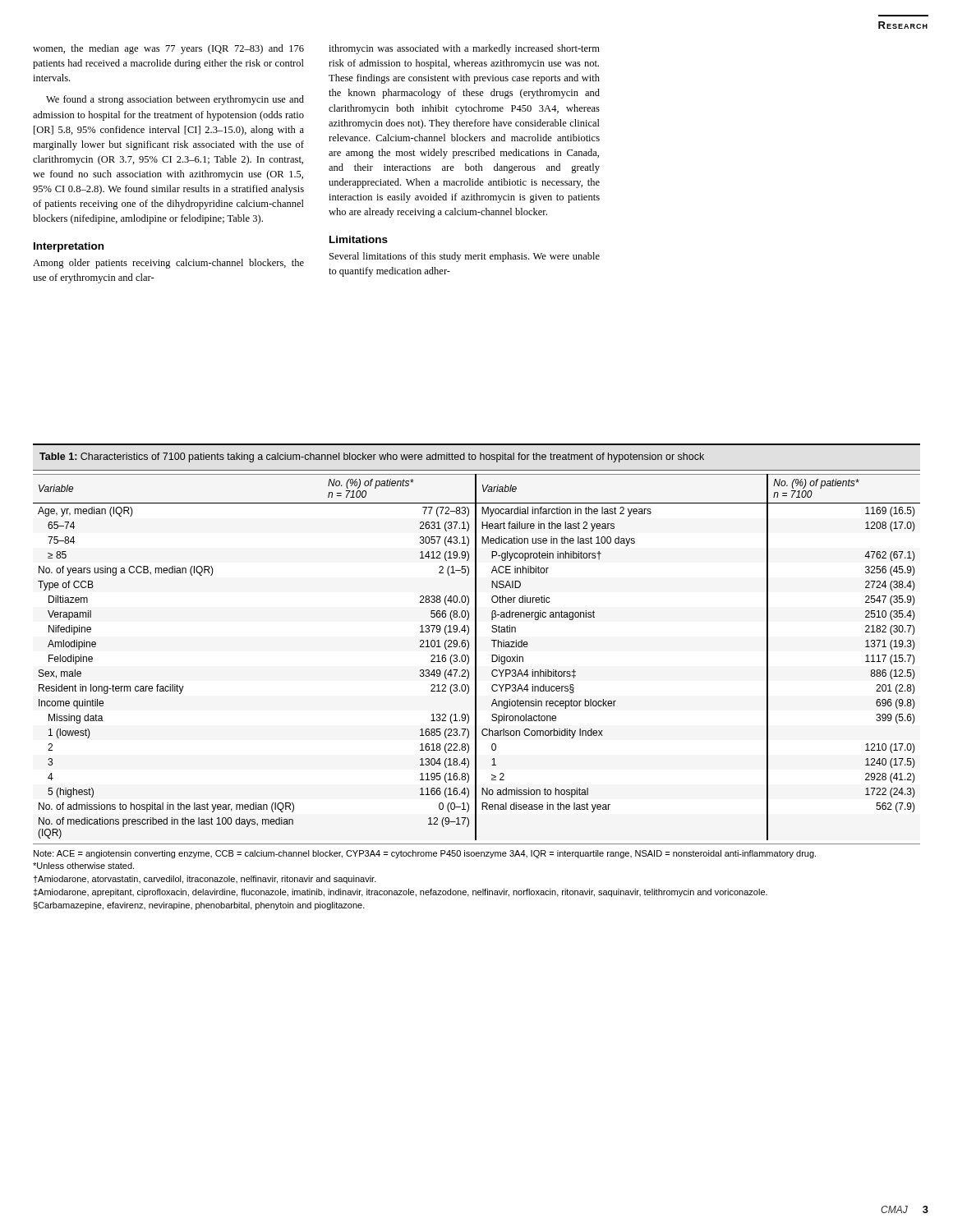Select the element starting "Note: ACE = angiotensin converting enzyme,"
The image size is (953, 1232).
425,879
